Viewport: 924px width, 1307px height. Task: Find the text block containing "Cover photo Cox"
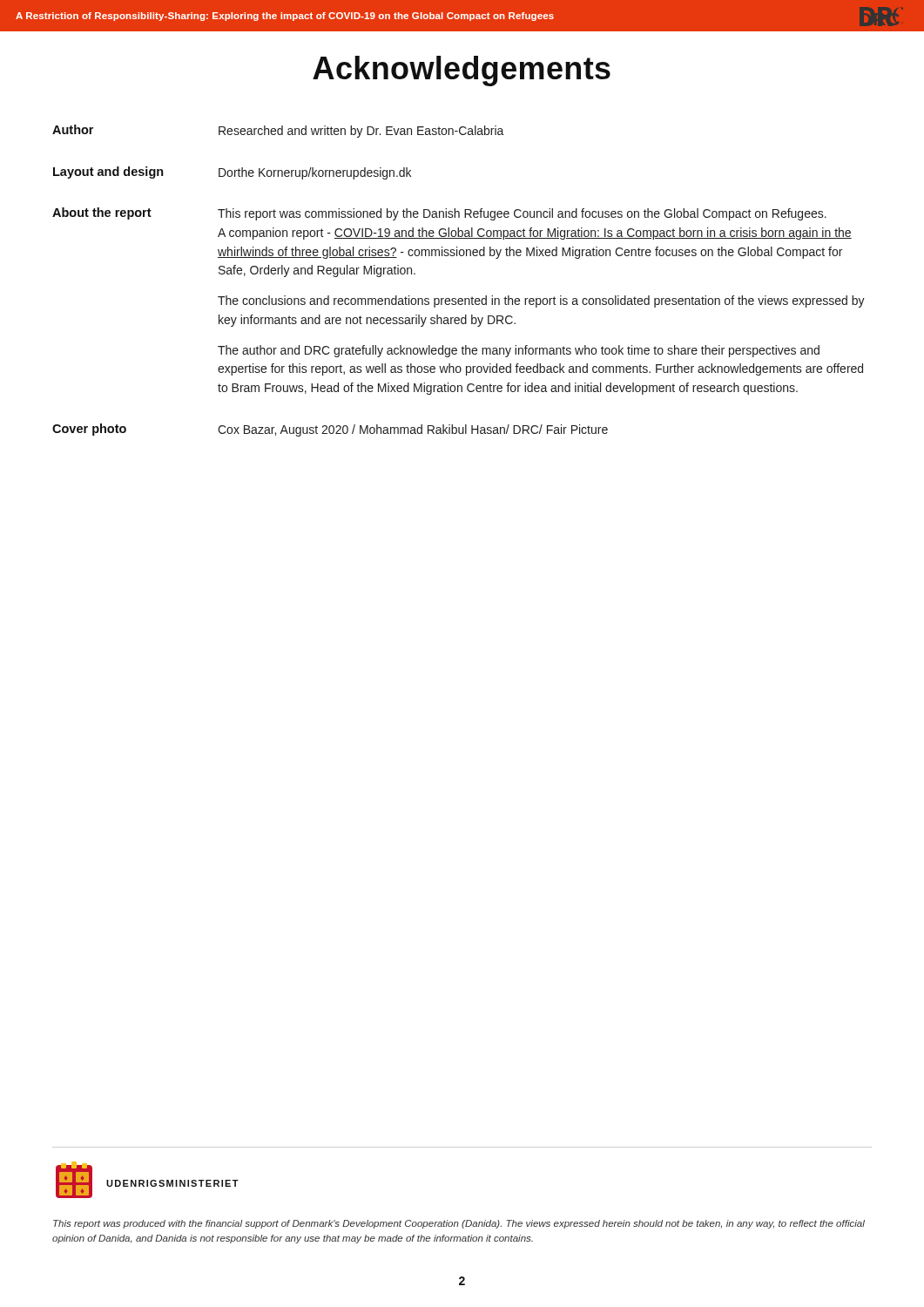pyautogui.click(x=462, y=430)
